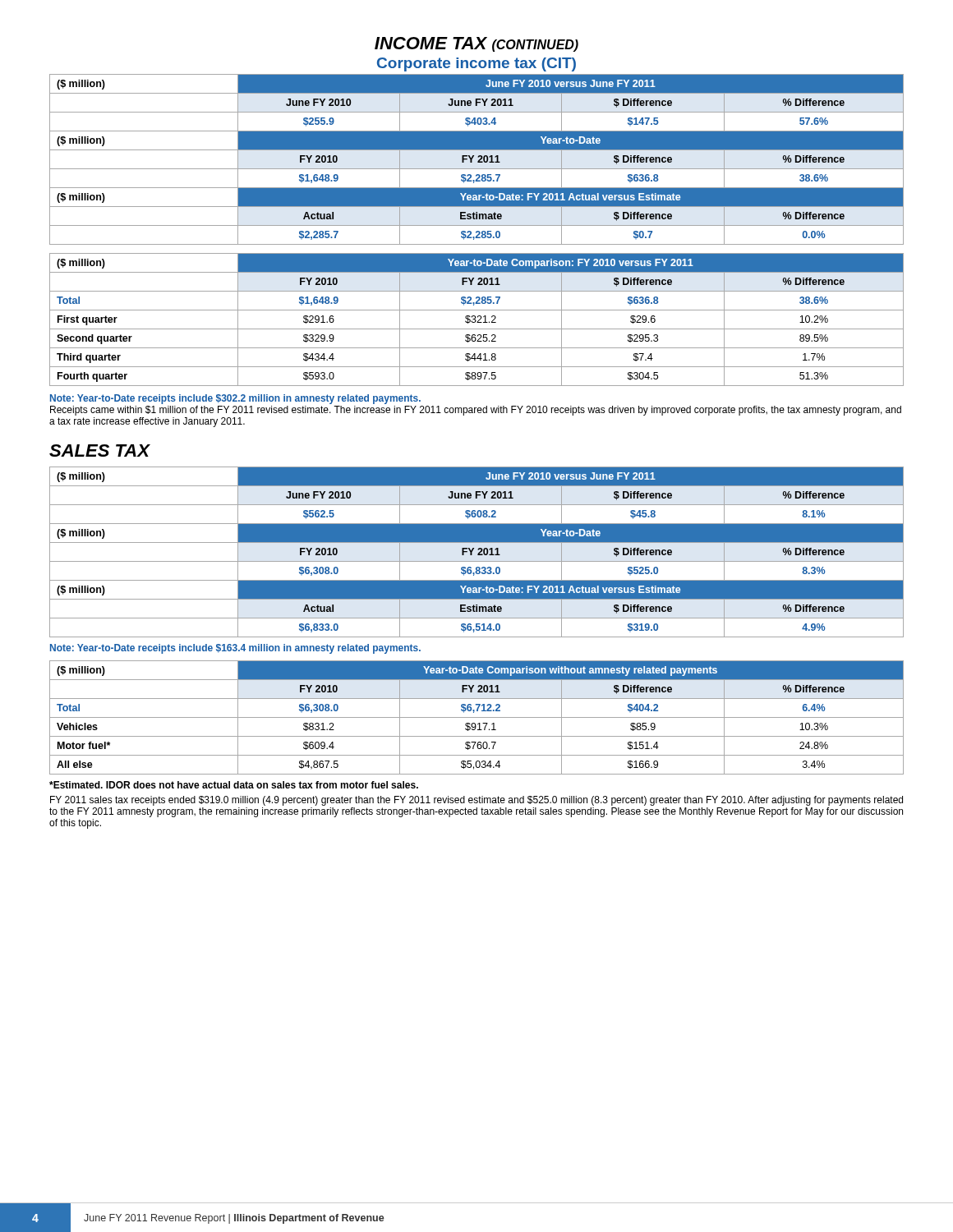Locate the block of text that opens with "FY 2011 sales tax"

(x=476, y=812)
